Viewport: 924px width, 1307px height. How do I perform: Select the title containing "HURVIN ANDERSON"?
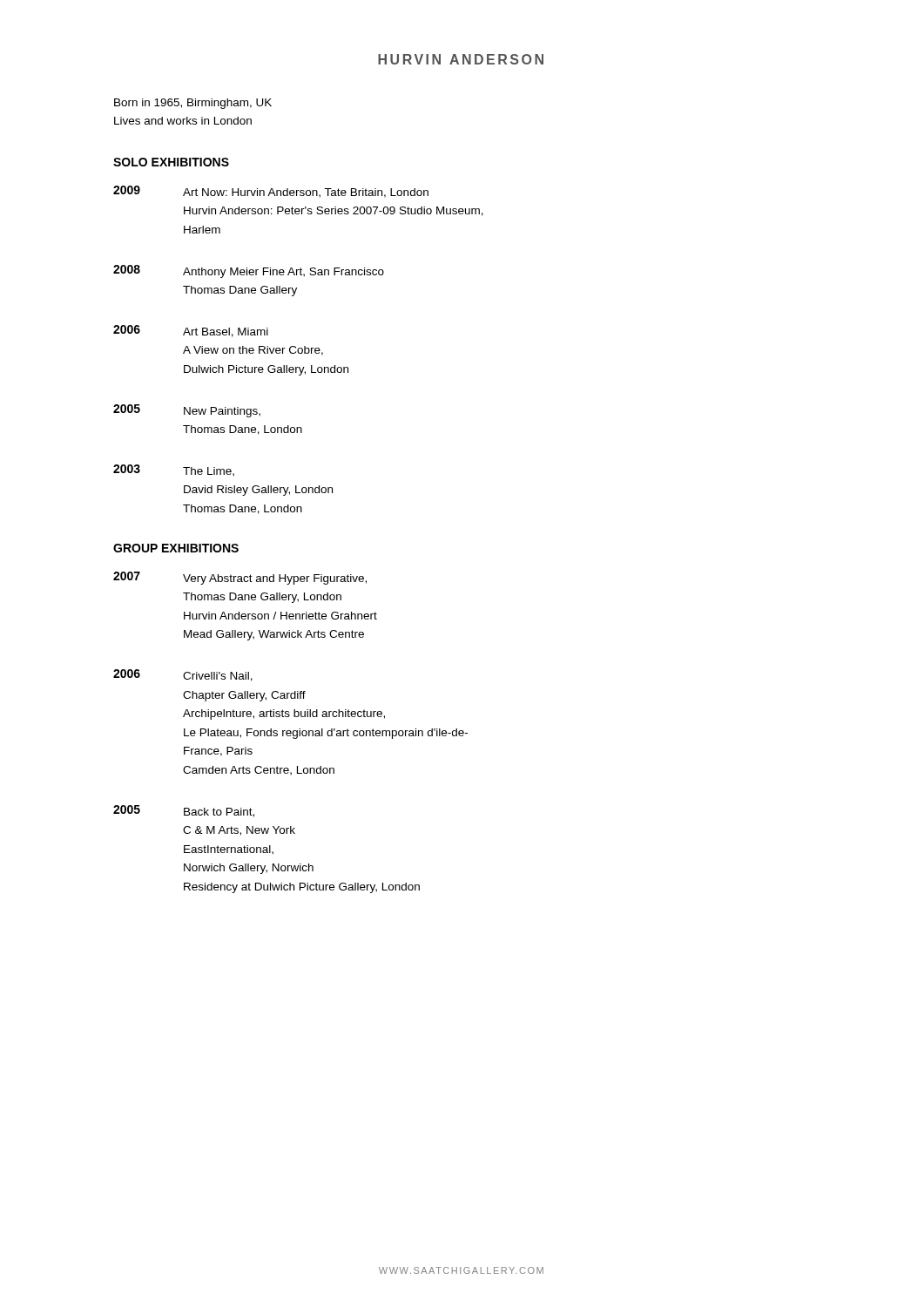click(x=462, y=60)
